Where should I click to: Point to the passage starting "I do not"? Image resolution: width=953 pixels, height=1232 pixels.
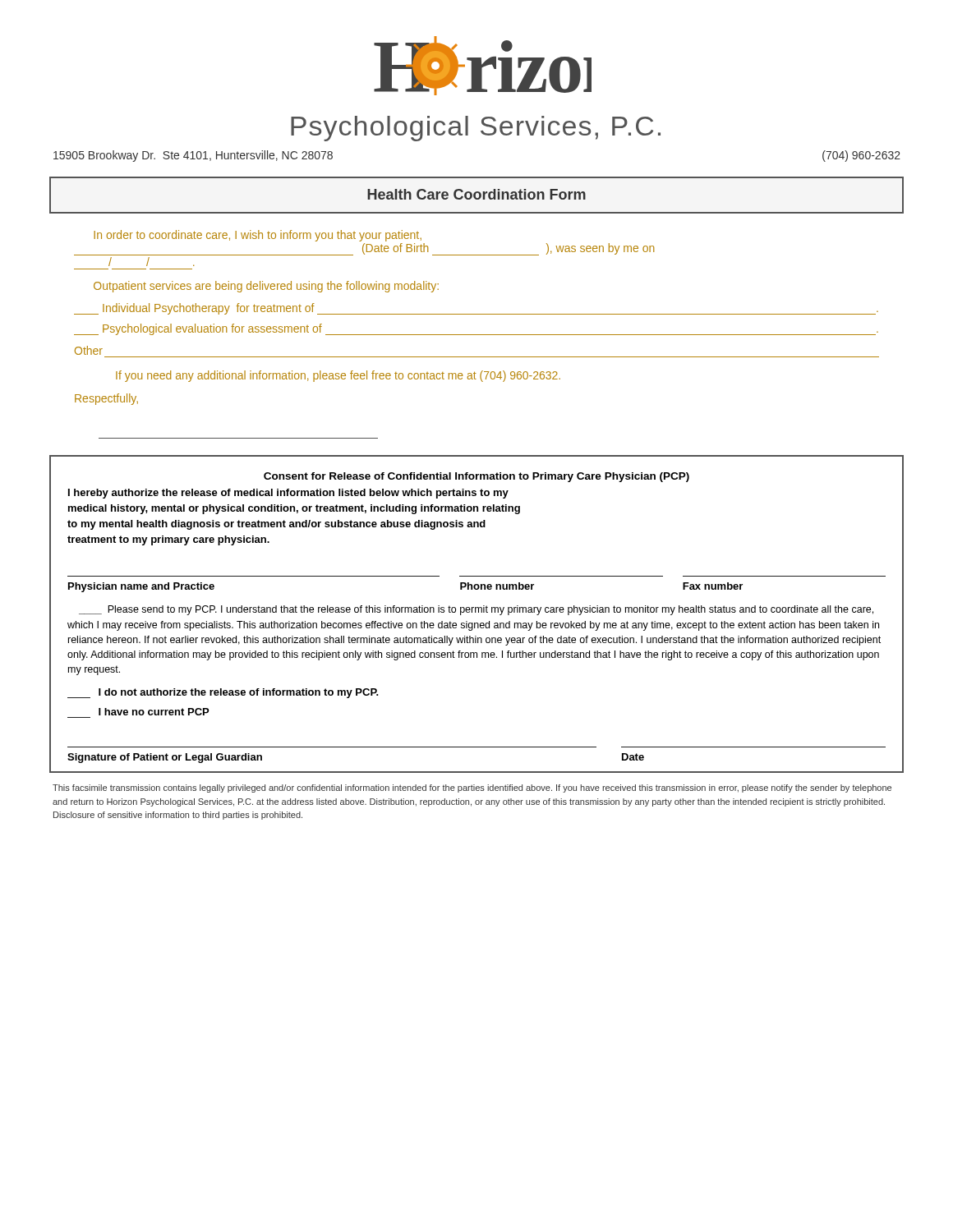[x=223, y=692]
